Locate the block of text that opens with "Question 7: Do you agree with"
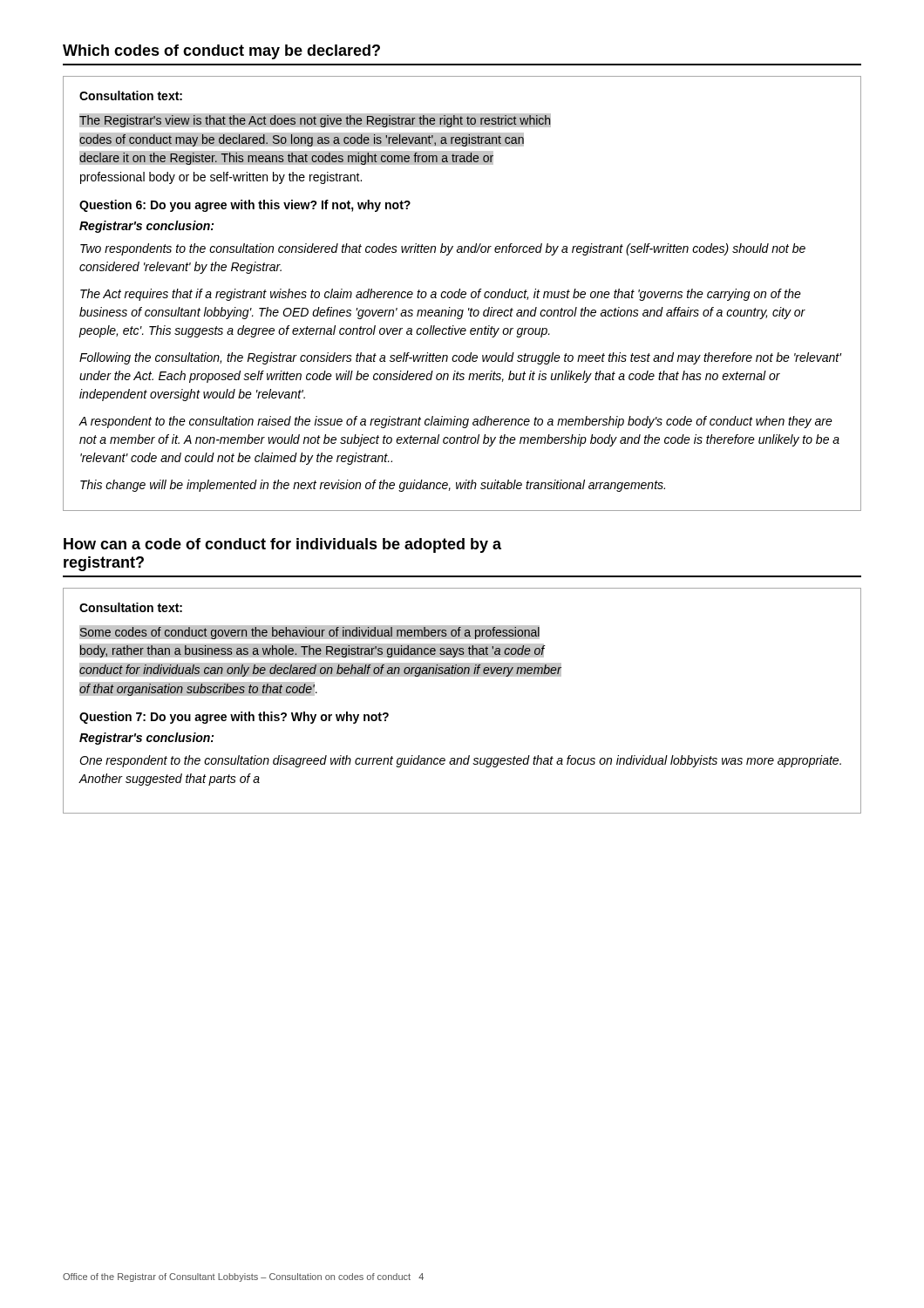Image resolution: width=924 pixels, height=1308 pixels. point(234,716)
